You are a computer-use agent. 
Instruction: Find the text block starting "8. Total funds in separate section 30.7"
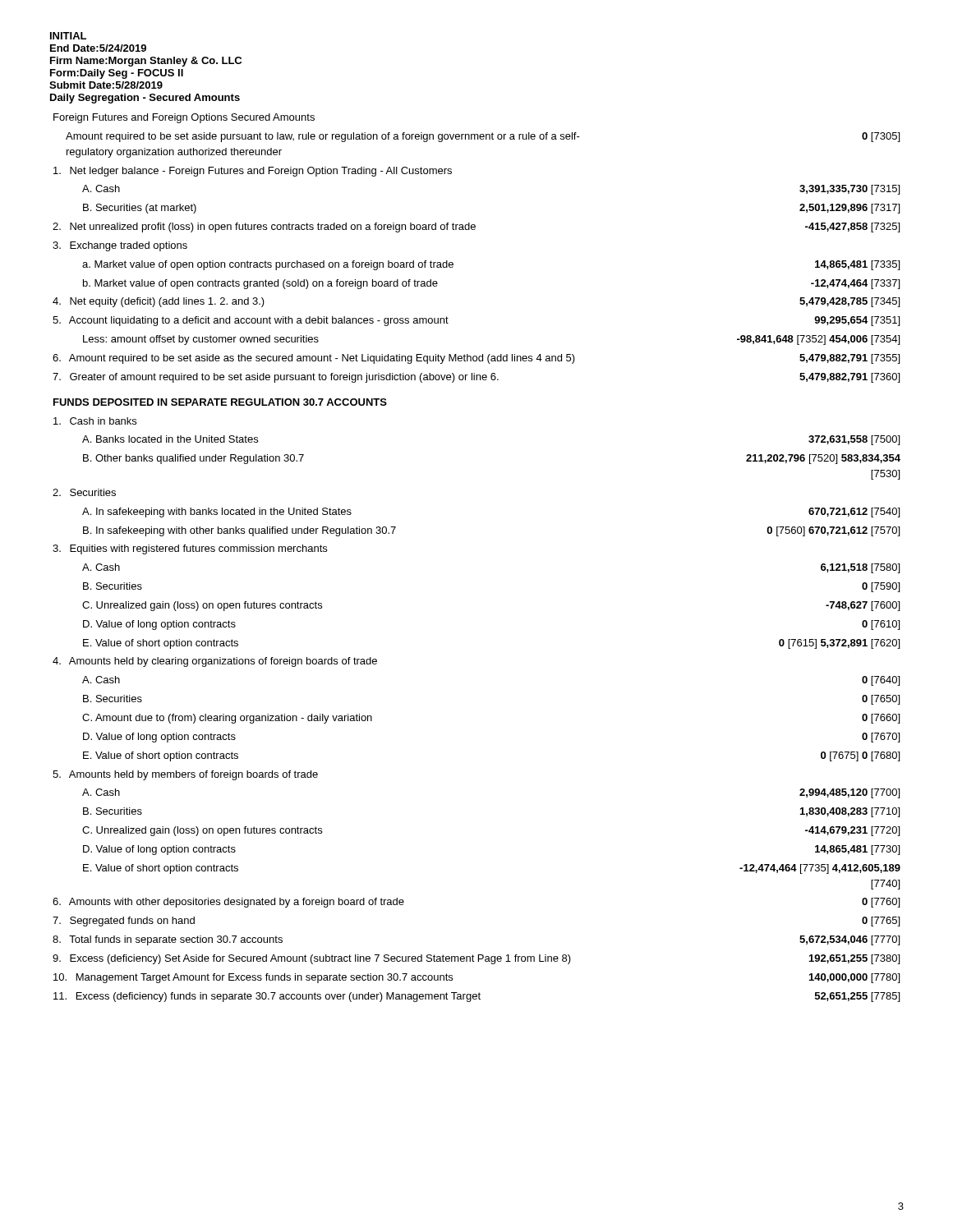(x=168, y=939)
